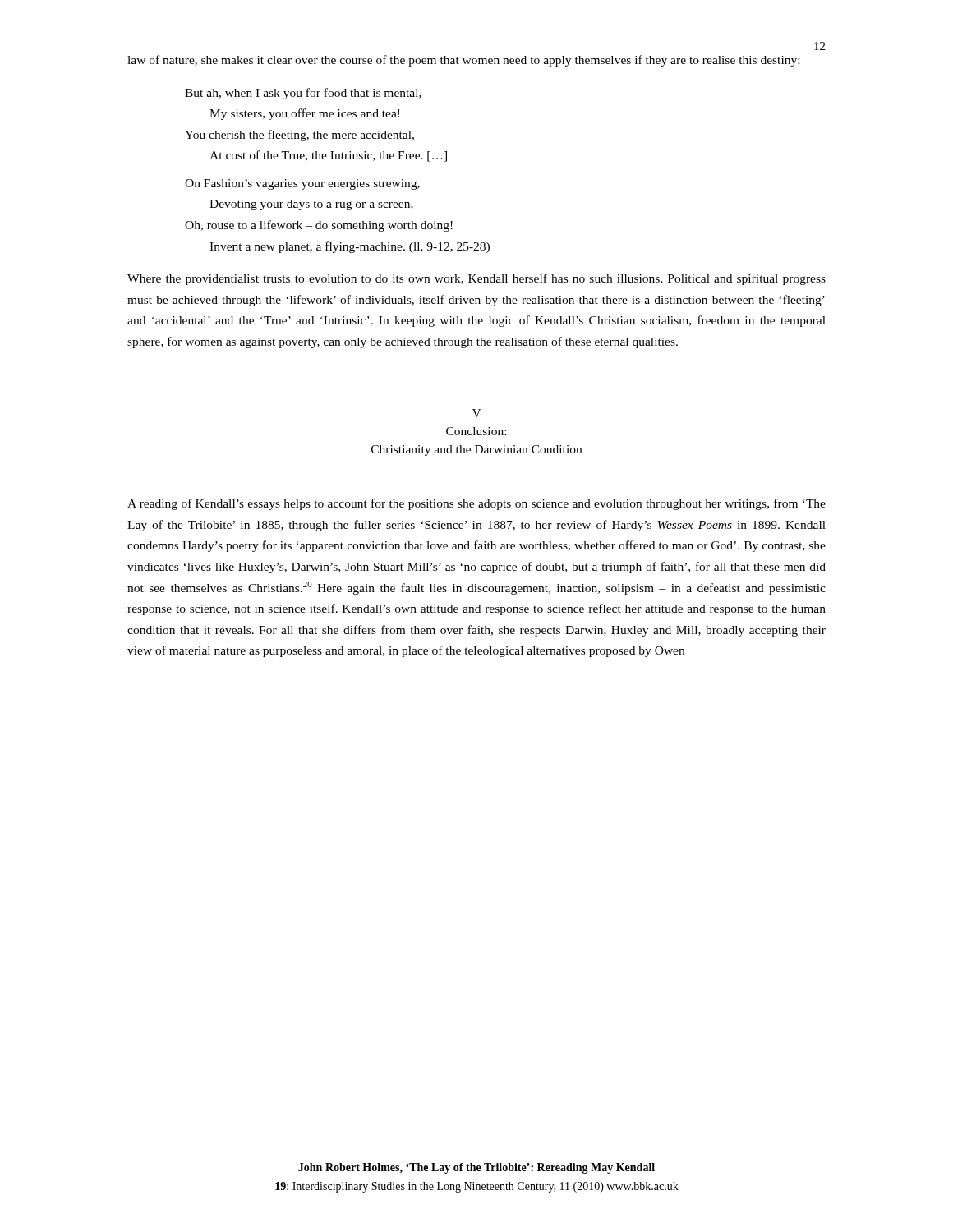
Task: Navigate to the region starting "But ah, when I ask you for"
Action: [303, 94]
